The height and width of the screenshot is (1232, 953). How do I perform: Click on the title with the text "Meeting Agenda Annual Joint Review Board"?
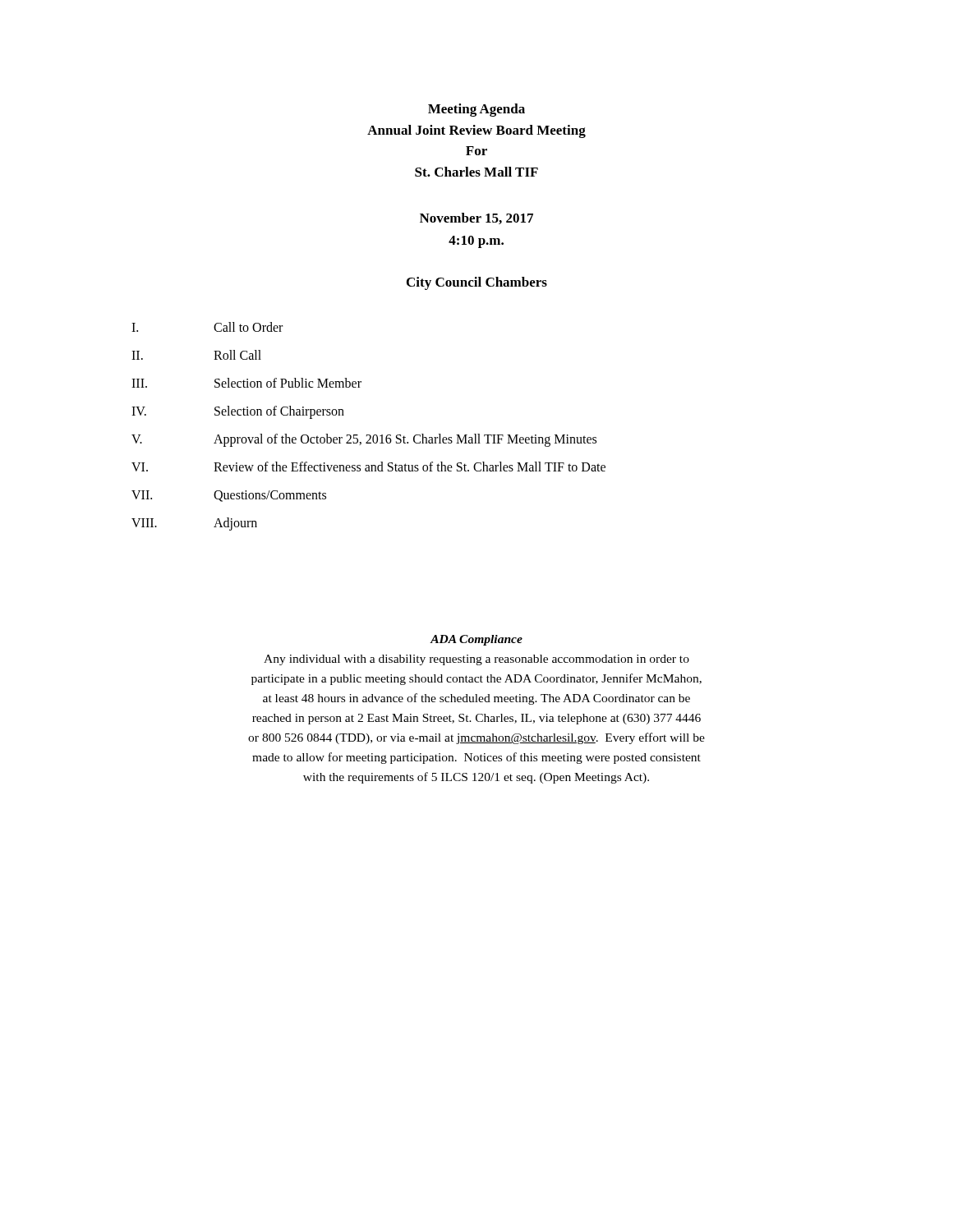tap(476, 140)
